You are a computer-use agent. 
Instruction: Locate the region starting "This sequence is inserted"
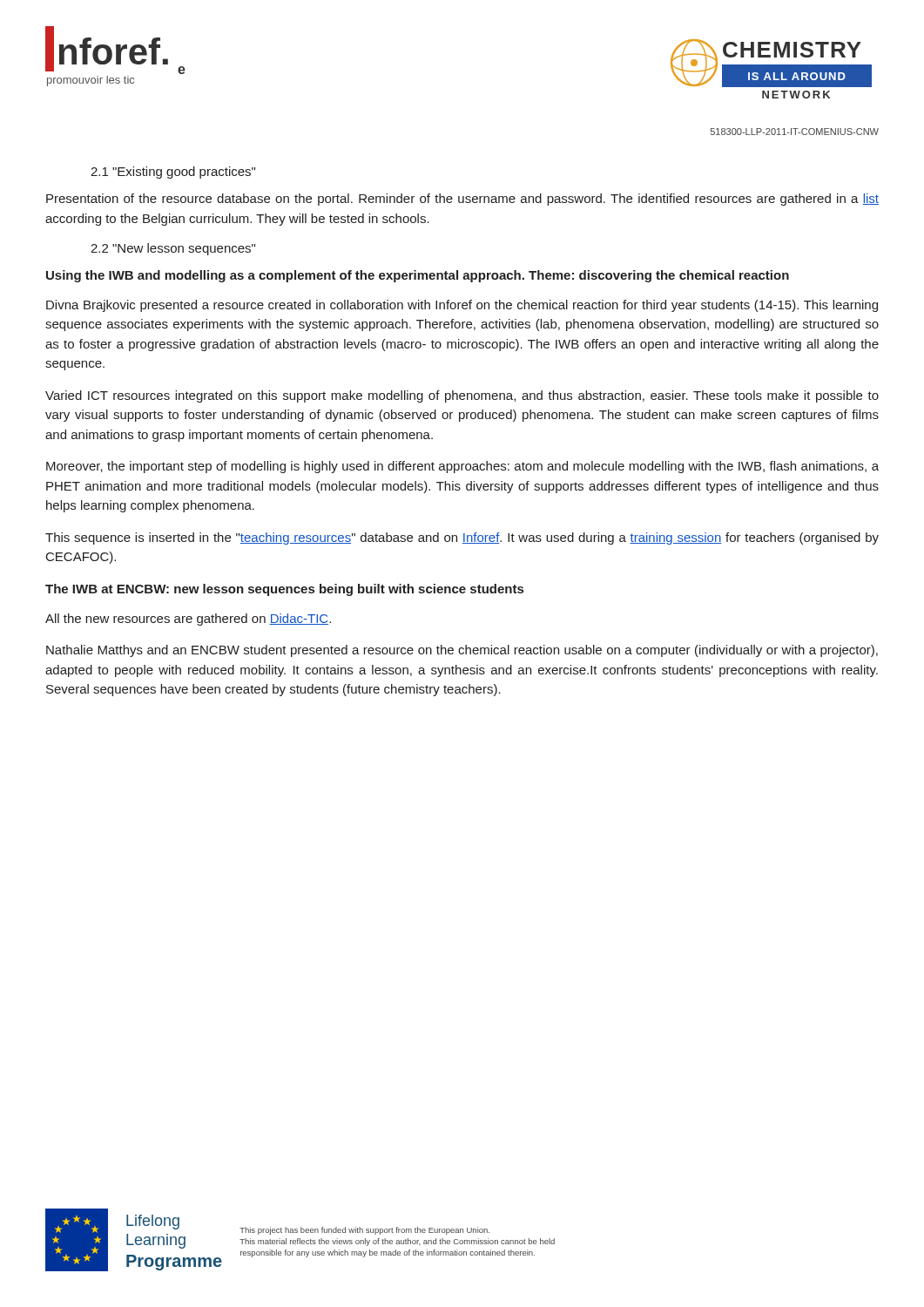pos(462,547)
